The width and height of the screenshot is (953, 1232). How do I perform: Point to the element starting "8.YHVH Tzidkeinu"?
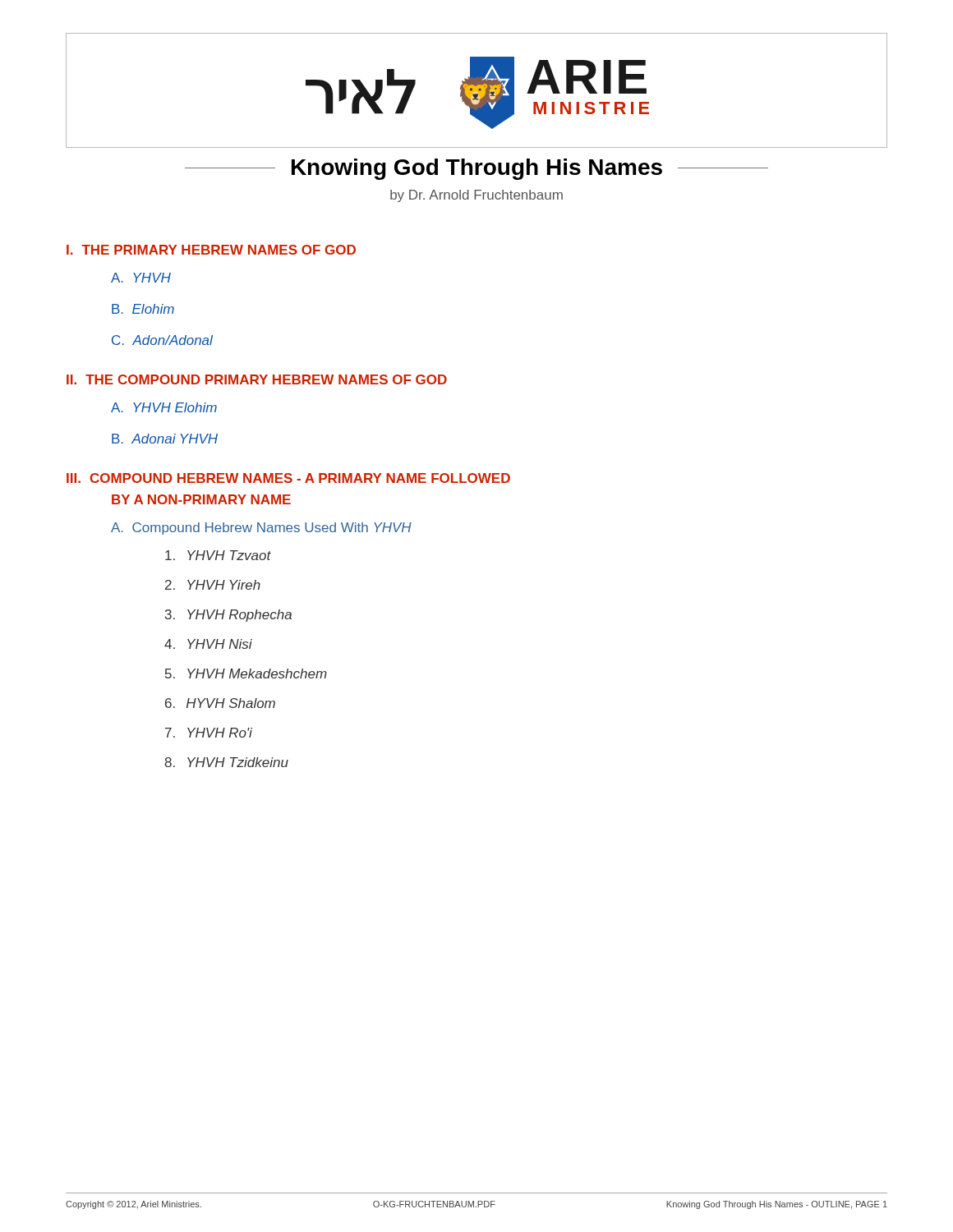click(x=226, y=763)
